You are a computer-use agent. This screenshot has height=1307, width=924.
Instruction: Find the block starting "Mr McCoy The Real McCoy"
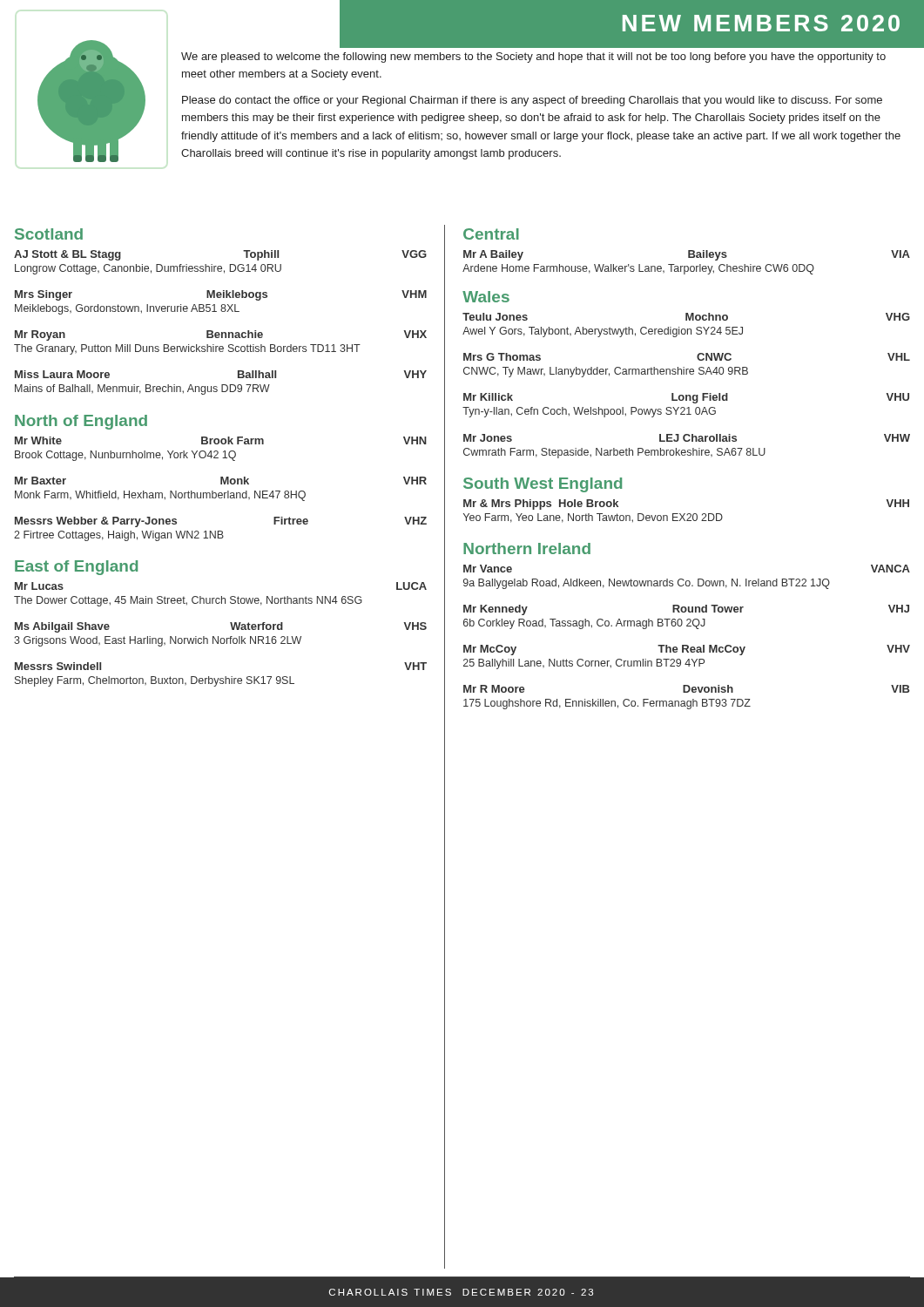(686, 657)
